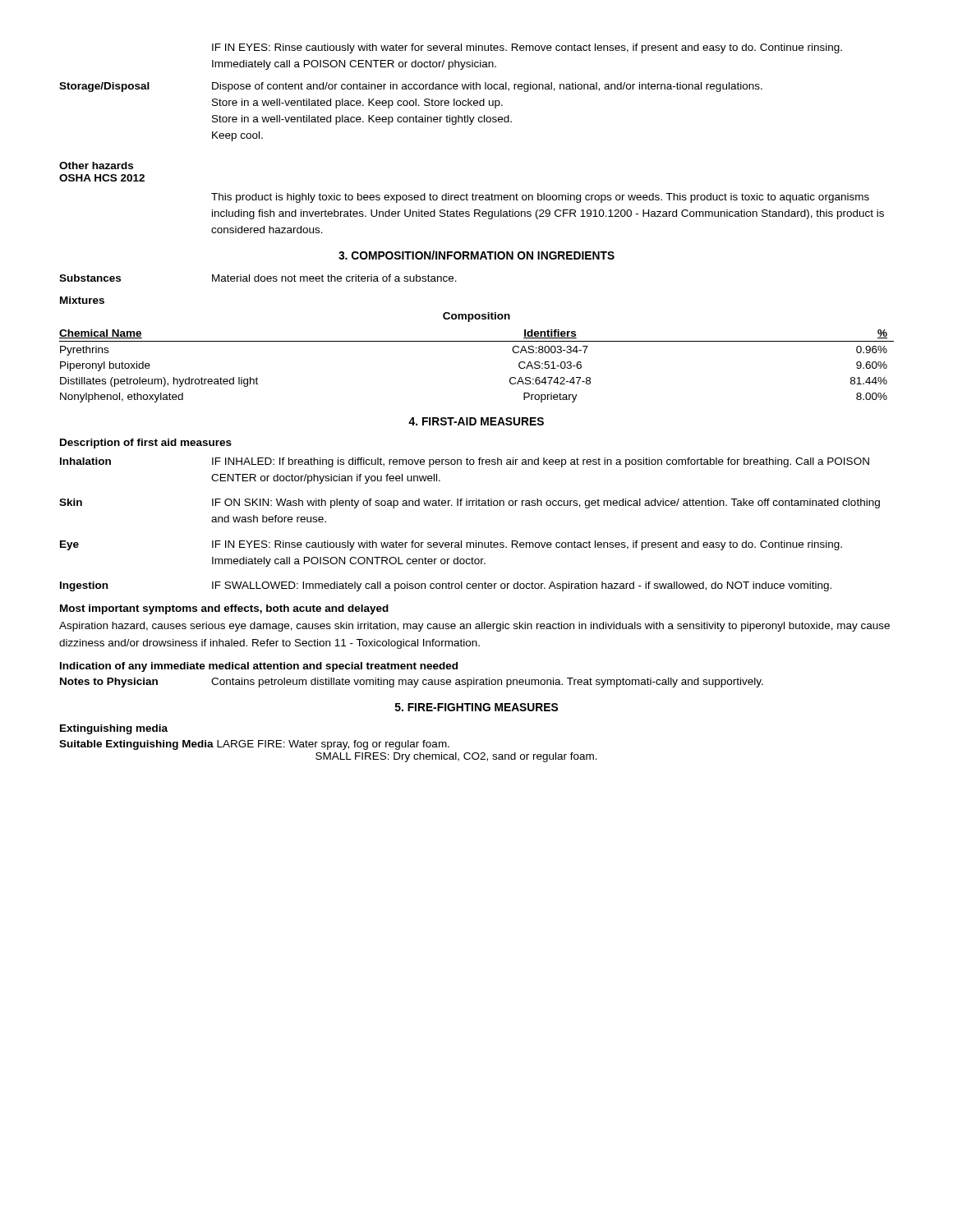Locate the block of text that opens with "Indication of any immediate"
Screen dimensions: 1232x953
point(476,666)
